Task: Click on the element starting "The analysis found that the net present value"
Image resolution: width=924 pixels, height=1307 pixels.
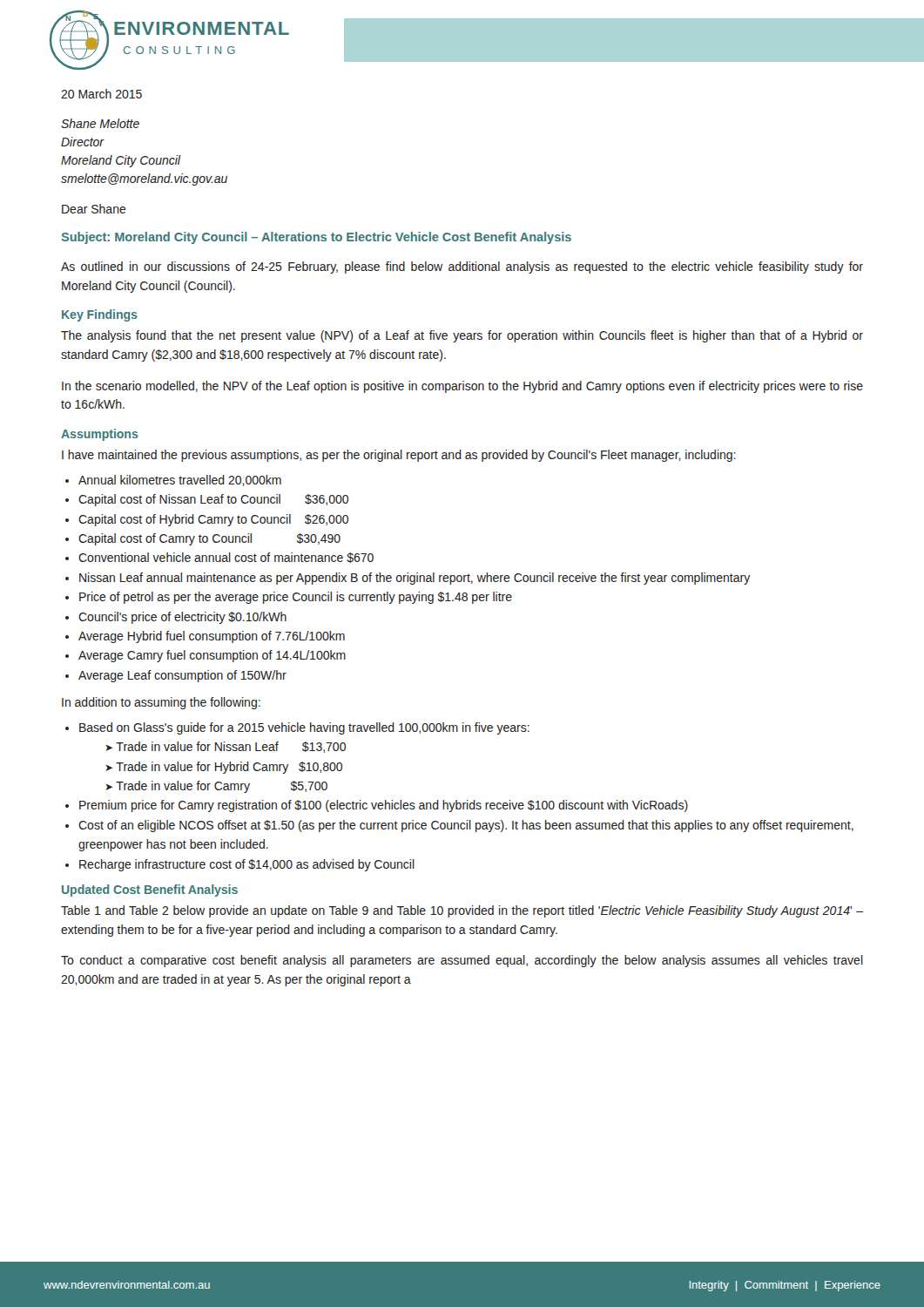Action: pyautogui.click(x=462, y=345)
